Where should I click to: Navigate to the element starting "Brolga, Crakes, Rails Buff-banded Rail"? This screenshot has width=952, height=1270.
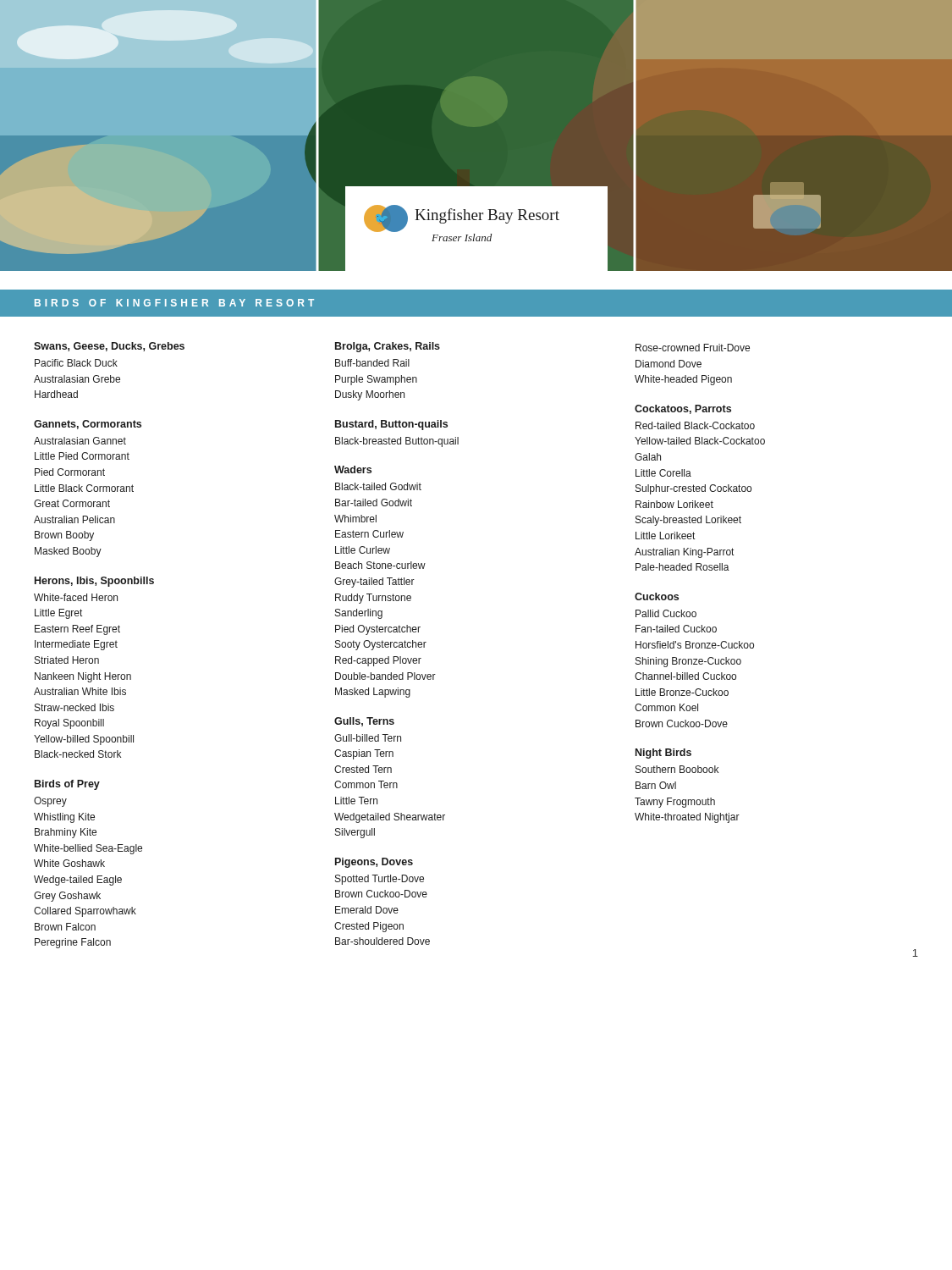(x=388, y=347)
